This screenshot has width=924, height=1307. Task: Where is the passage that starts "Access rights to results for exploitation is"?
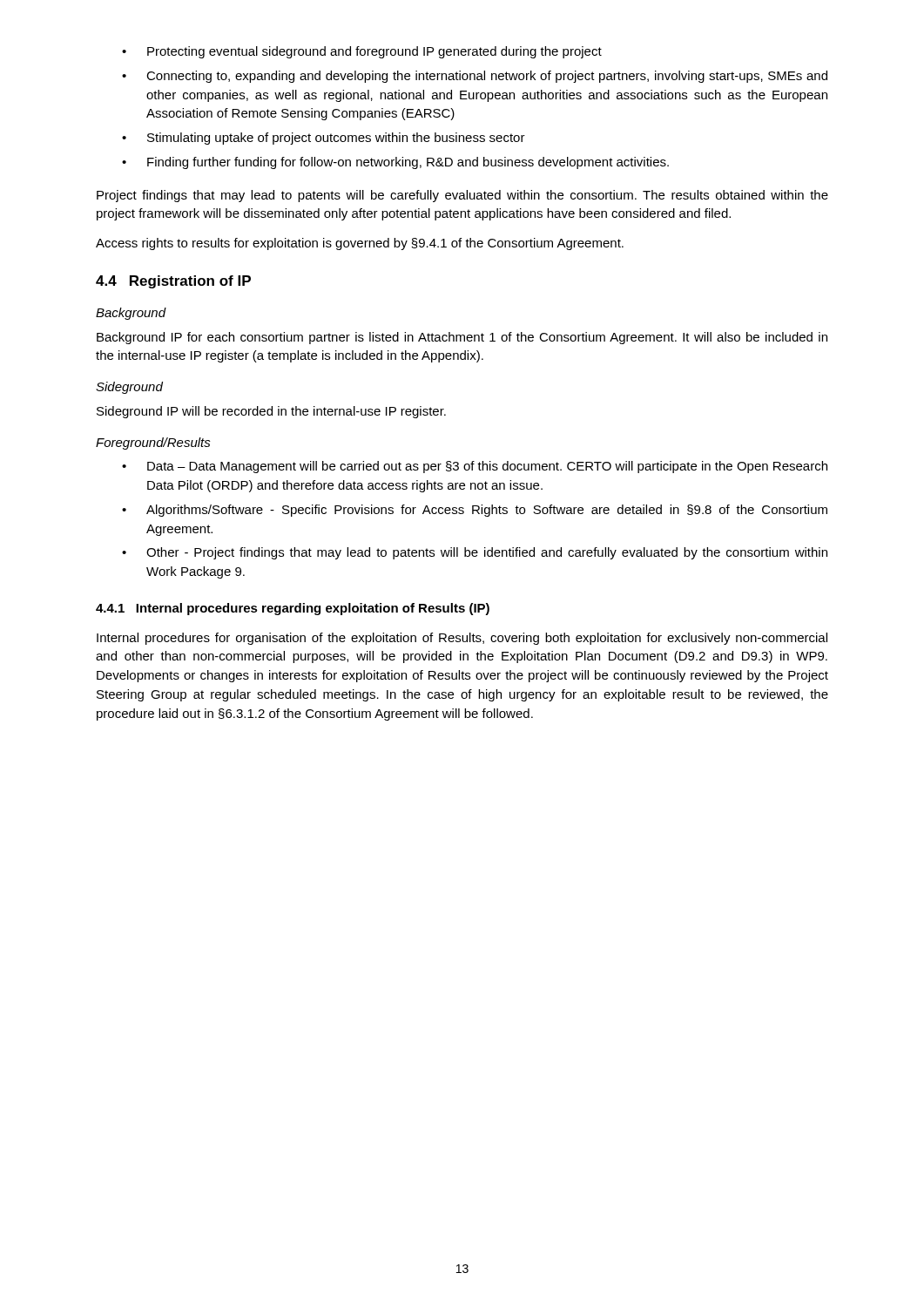click(360, 243)
